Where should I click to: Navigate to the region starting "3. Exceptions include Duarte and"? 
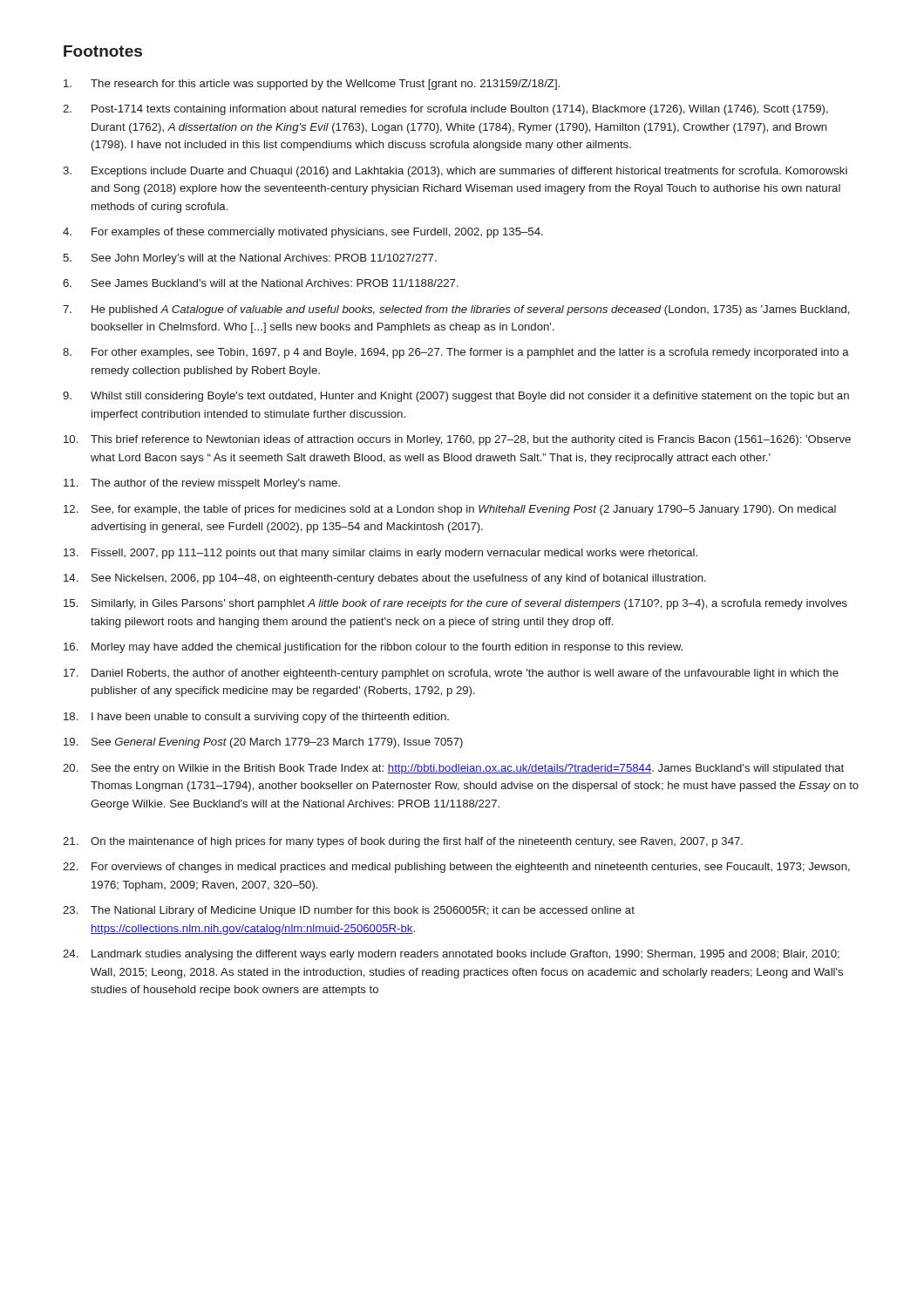pos(462,189)
